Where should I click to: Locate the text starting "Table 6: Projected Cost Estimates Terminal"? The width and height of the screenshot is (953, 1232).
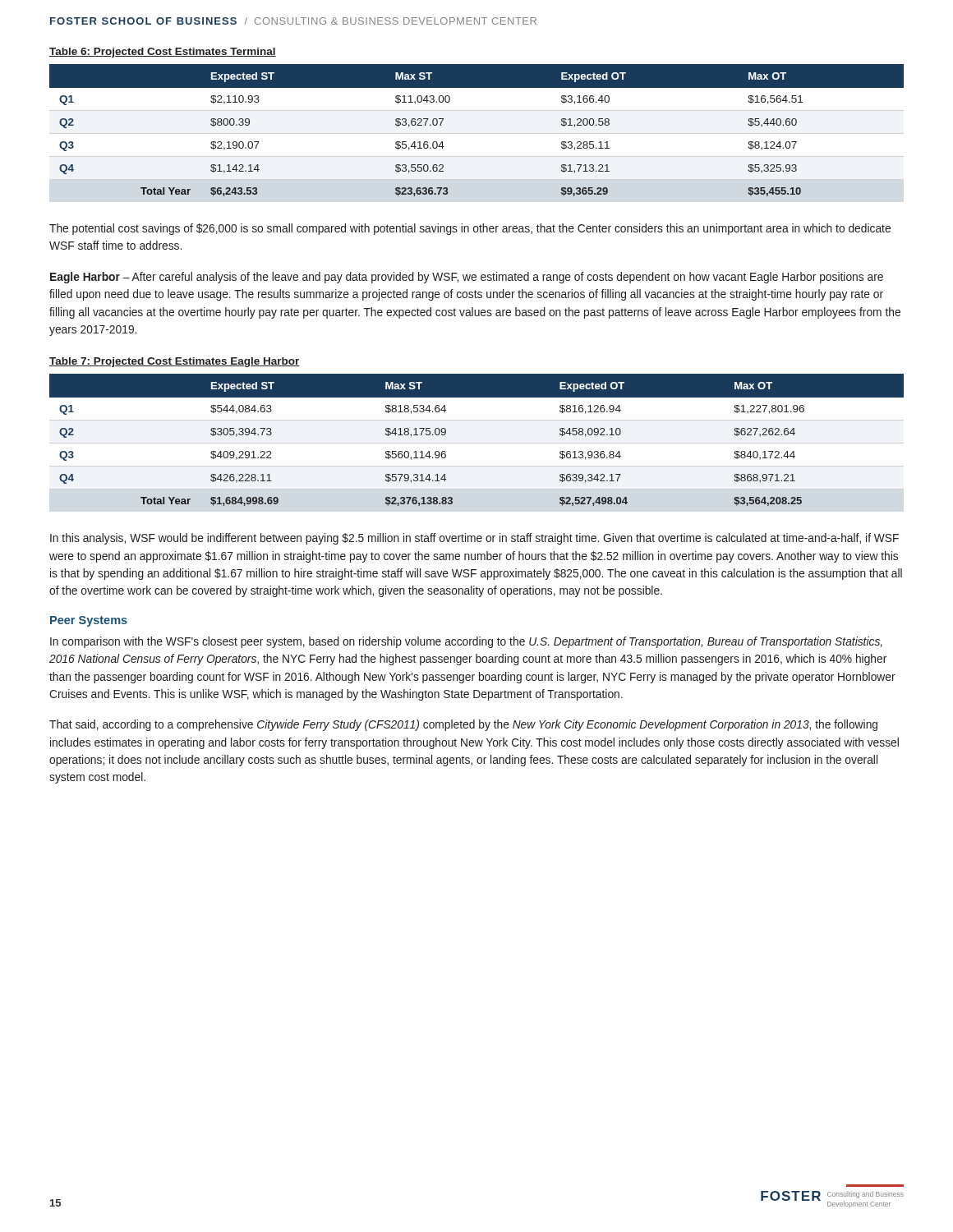coord(162,51)
